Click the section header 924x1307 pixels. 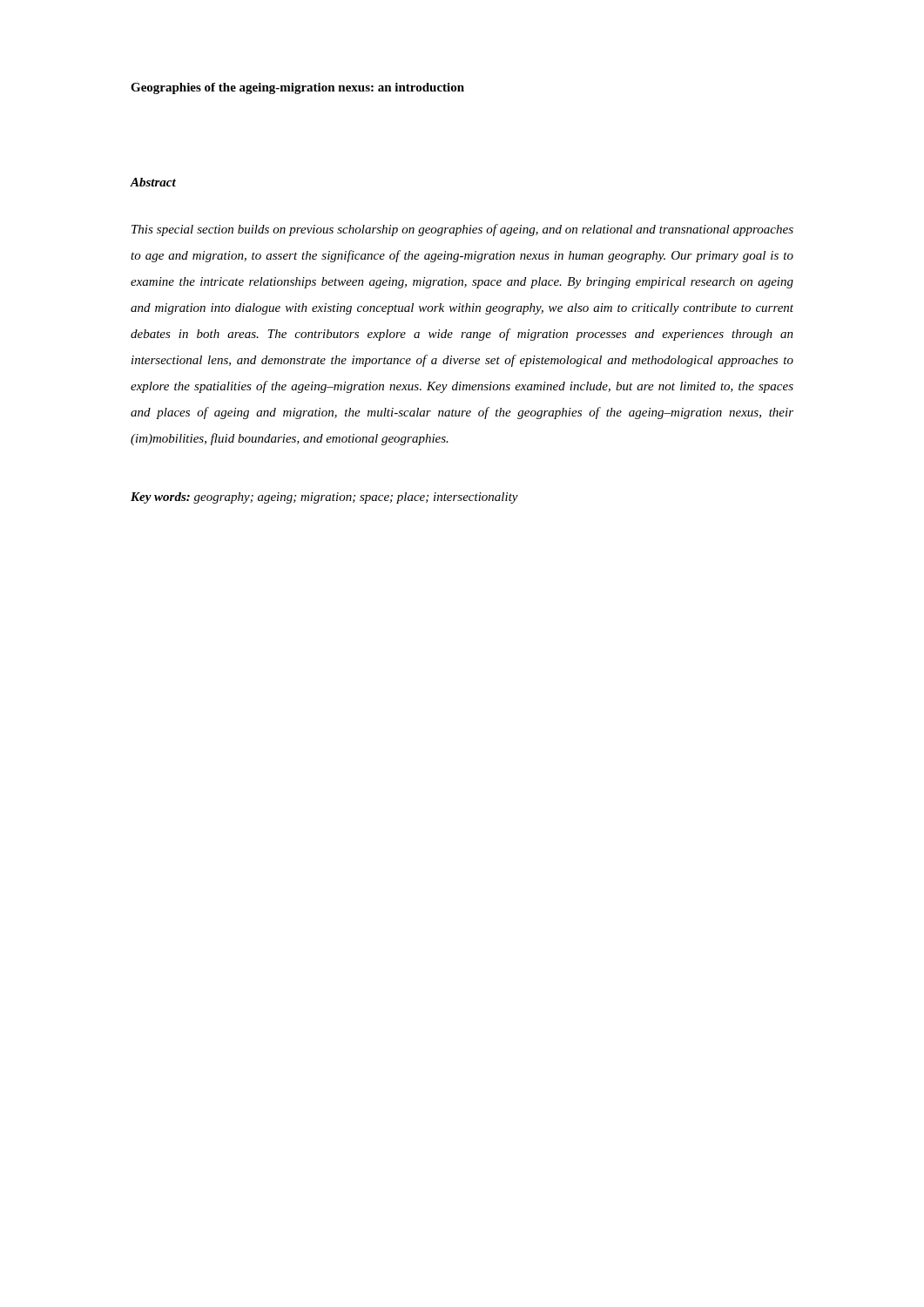(462, 183)
